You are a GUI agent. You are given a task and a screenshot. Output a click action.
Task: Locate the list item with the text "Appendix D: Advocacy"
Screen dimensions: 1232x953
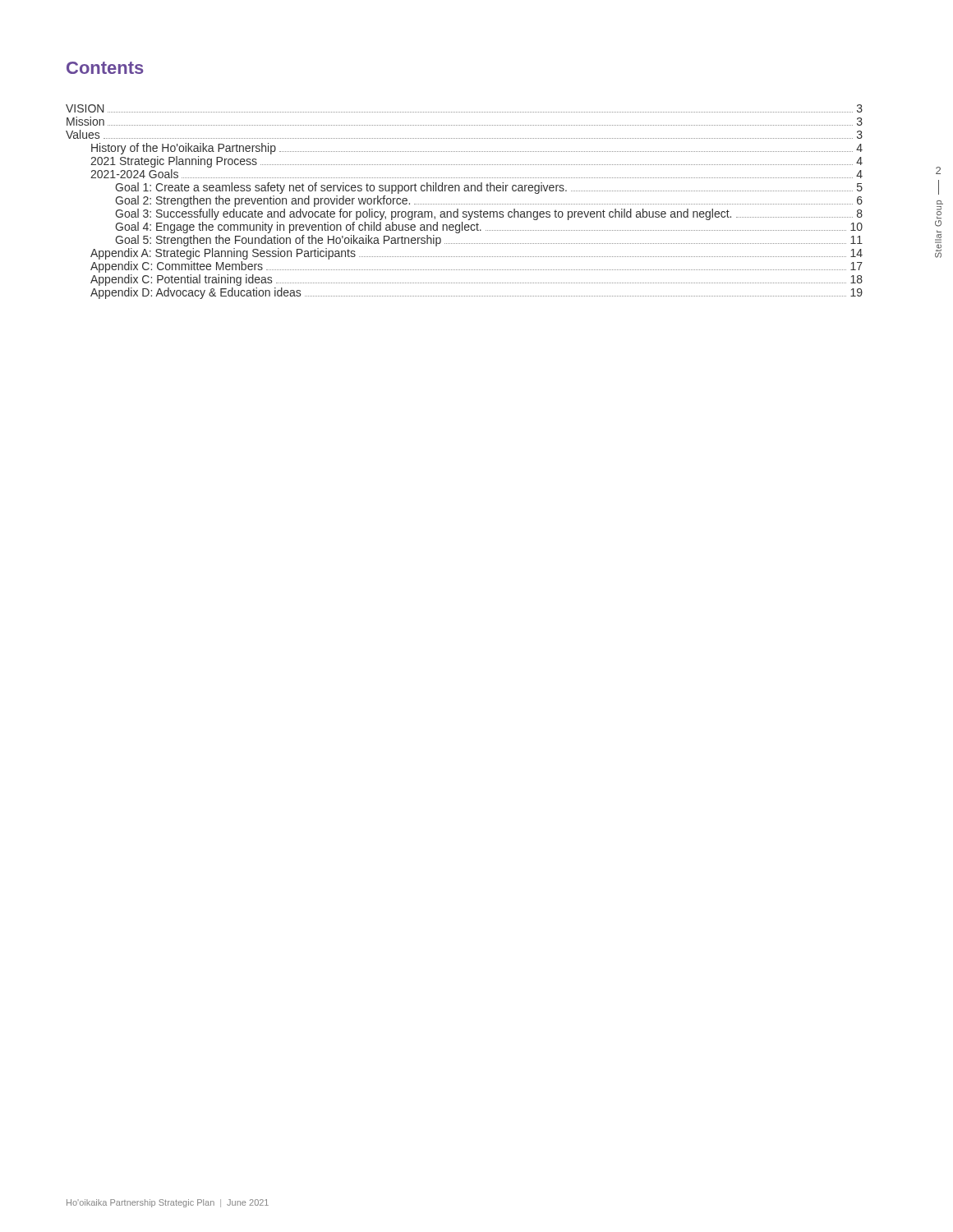(x=476, y=292)
